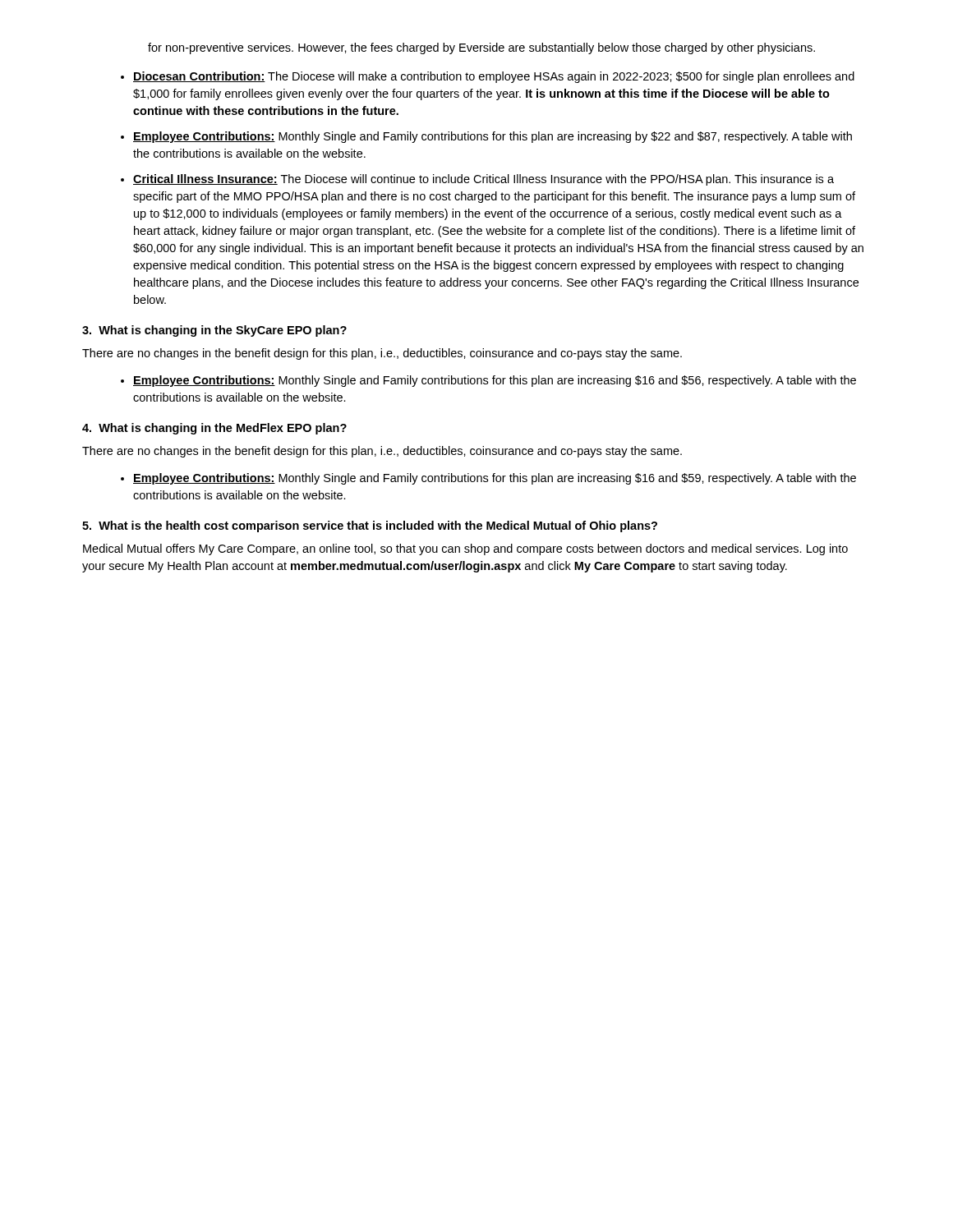Point to the block beginning "Medical Mutual offers My Care Compare,"
The height and width of the screenshot is (1232, 953).
[465, 558]
